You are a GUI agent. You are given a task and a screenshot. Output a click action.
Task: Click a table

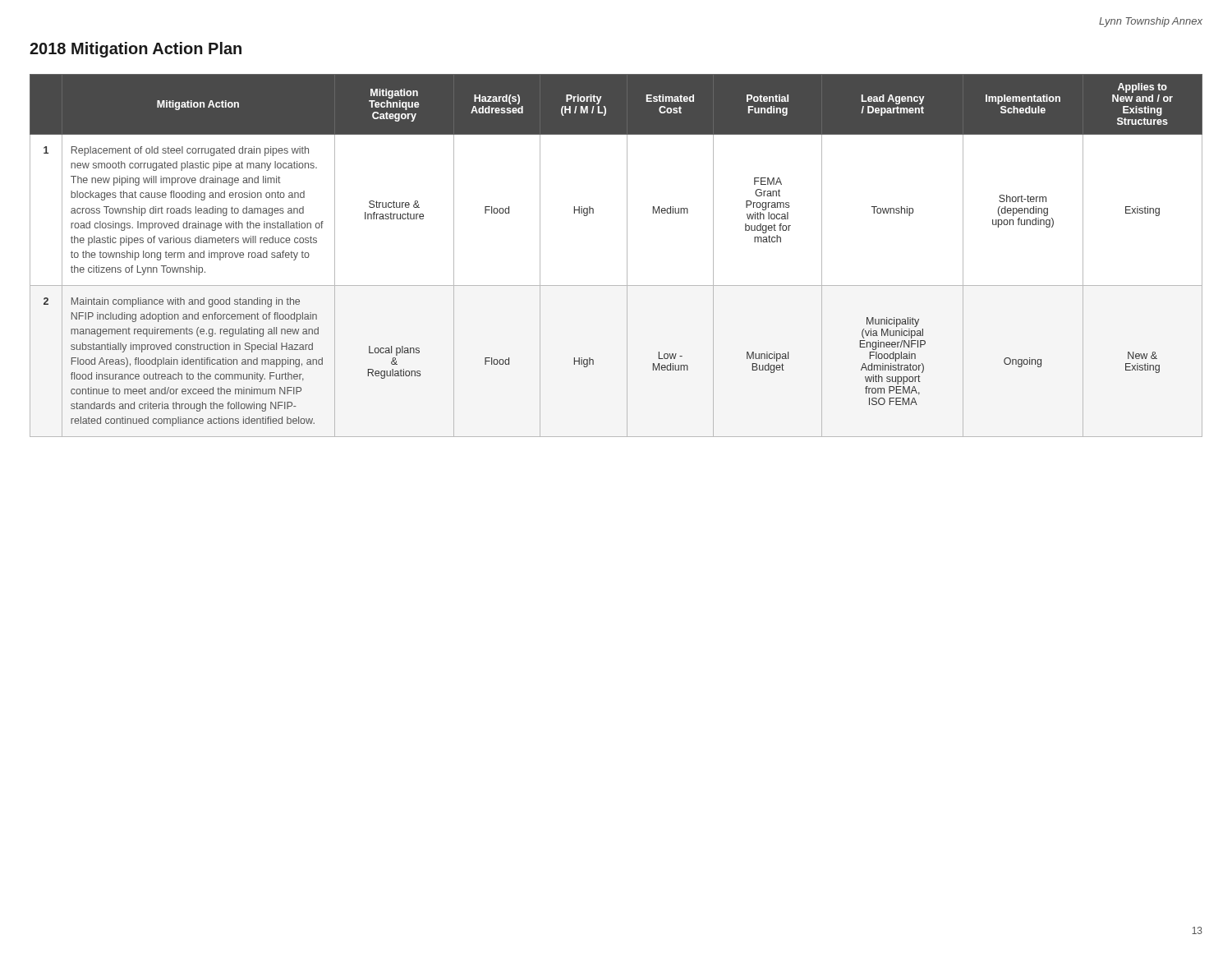coord(616,256)
